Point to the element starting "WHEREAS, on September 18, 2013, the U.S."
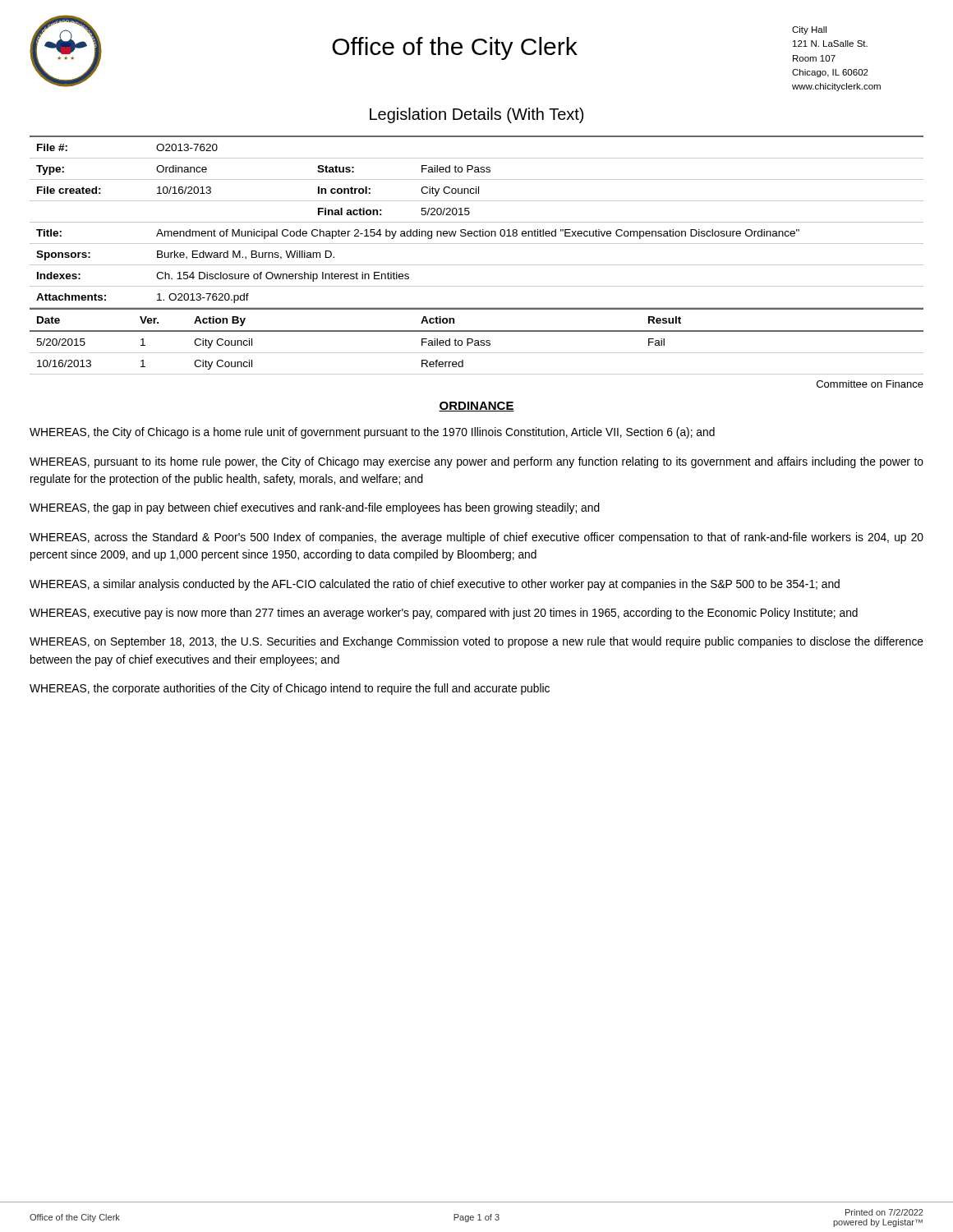This screenshot has width=953, height=1232. 476,651
